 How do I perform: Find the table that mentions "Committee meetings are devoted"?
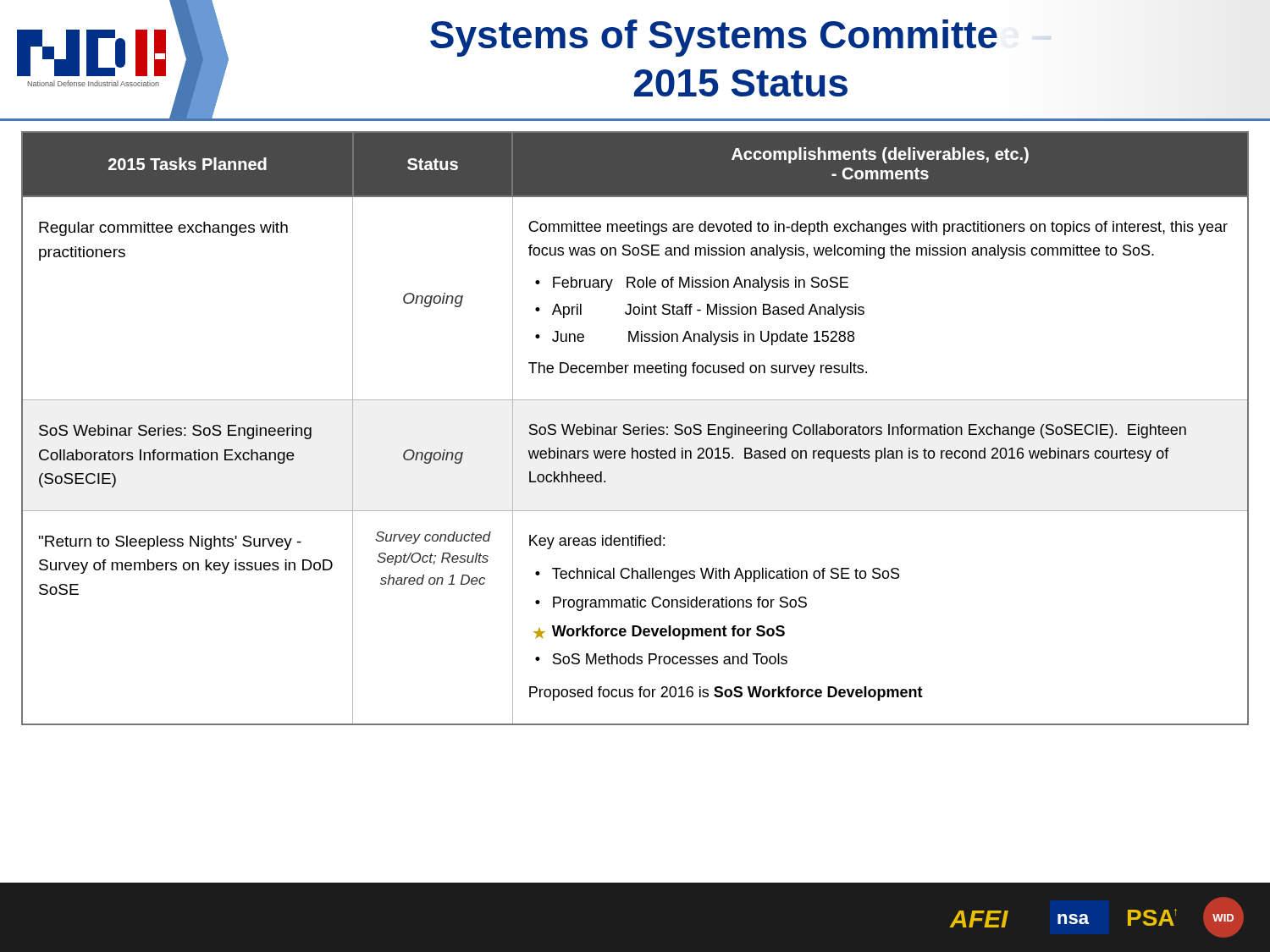pyautogui.click(x=635, y=504)
